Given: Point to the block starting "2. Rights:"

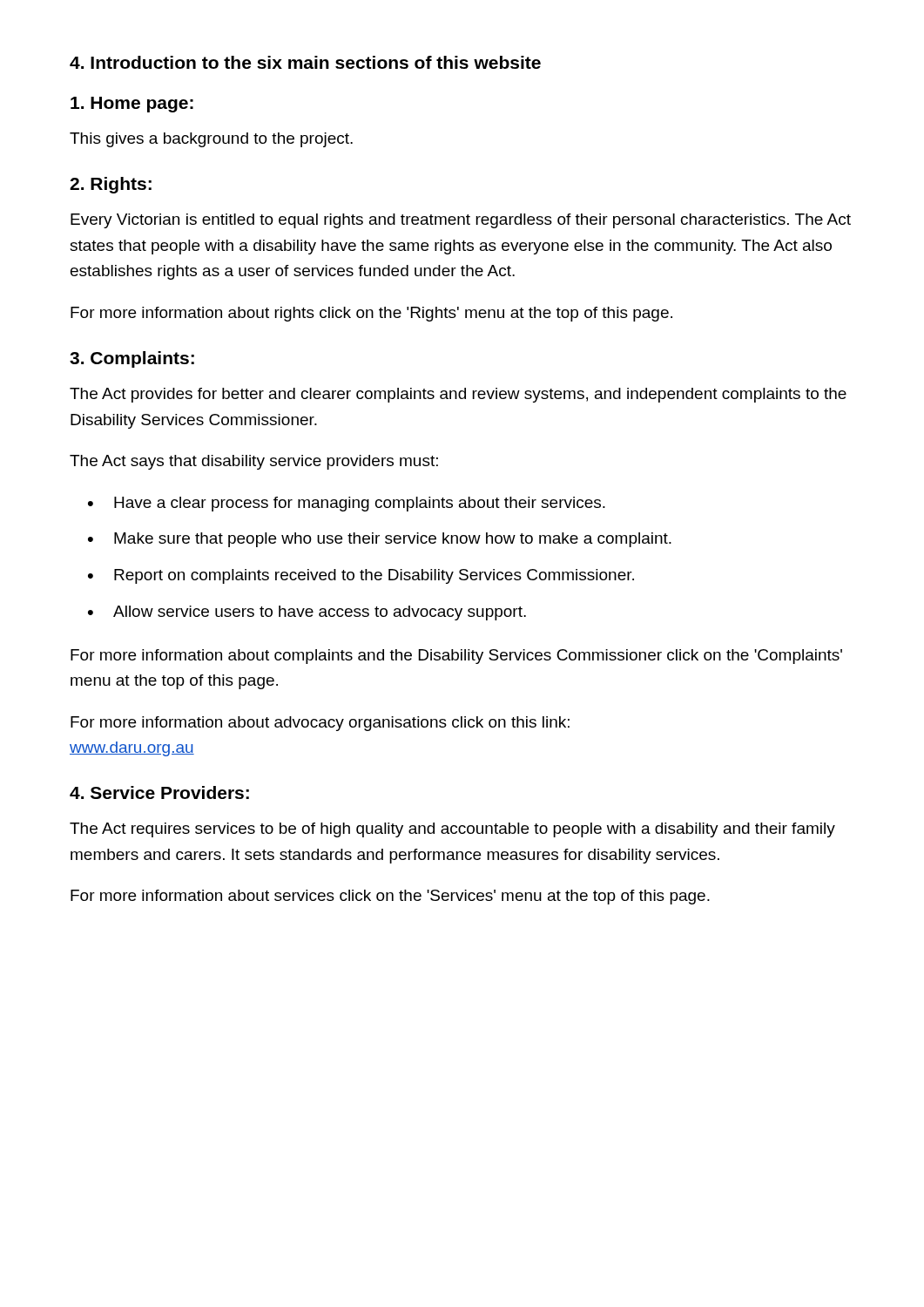Looking at the screenshot, I should (x=111, y=184).
